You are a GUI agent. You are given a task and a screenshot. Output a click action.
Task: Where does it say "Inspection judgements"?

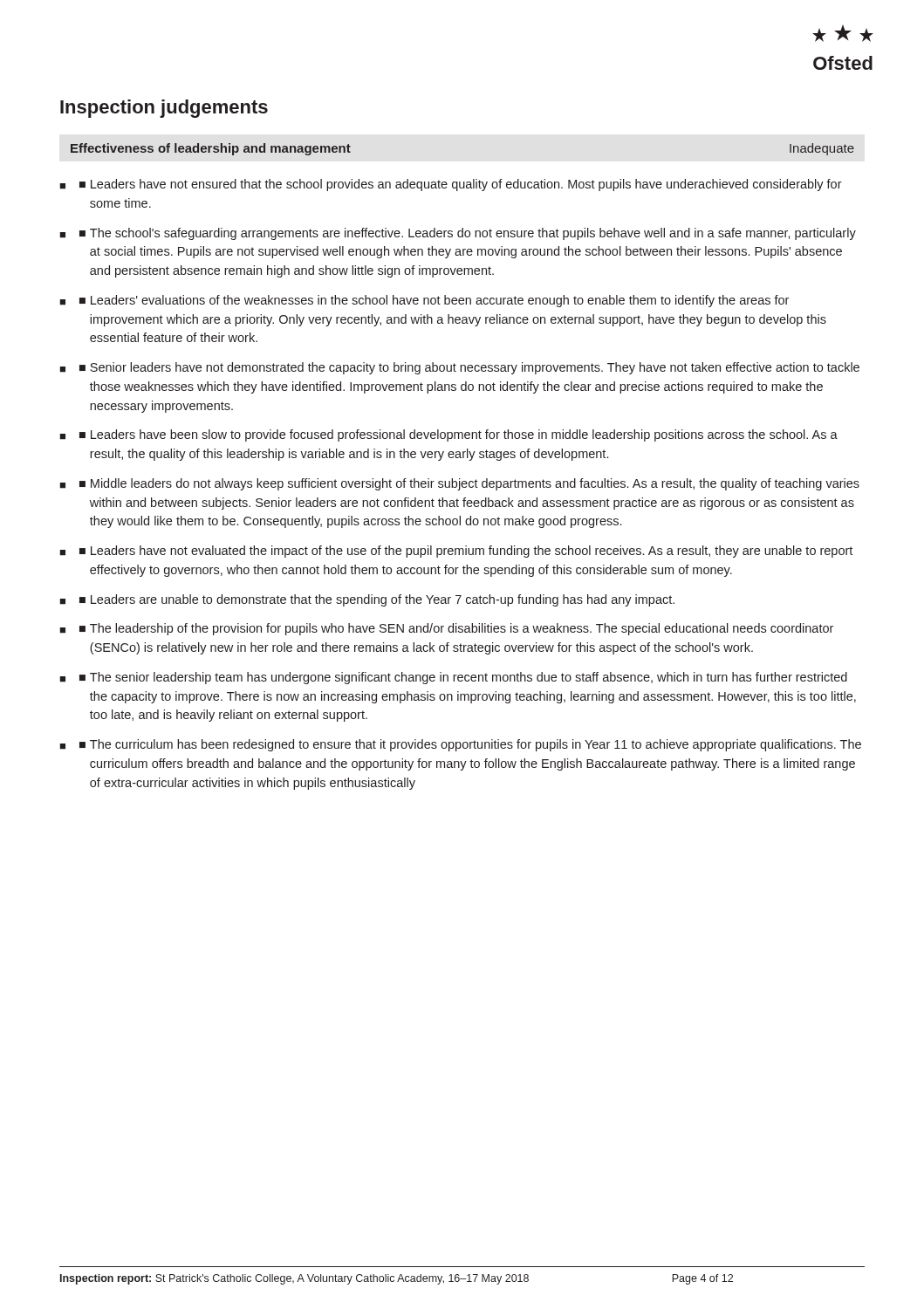pyautogui.click(x=164, y=107)
